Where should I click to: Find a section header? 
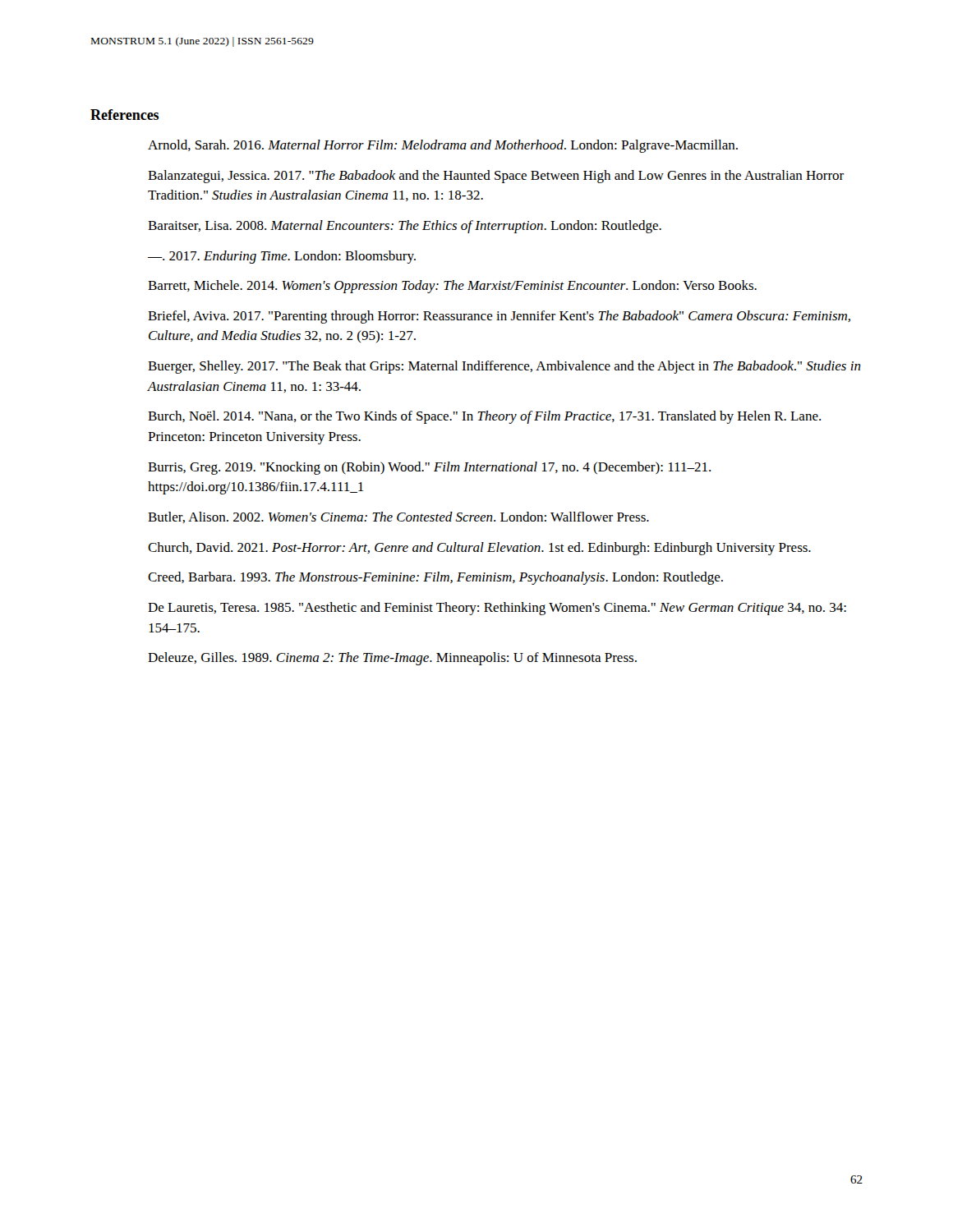click(x=125, y=115)
